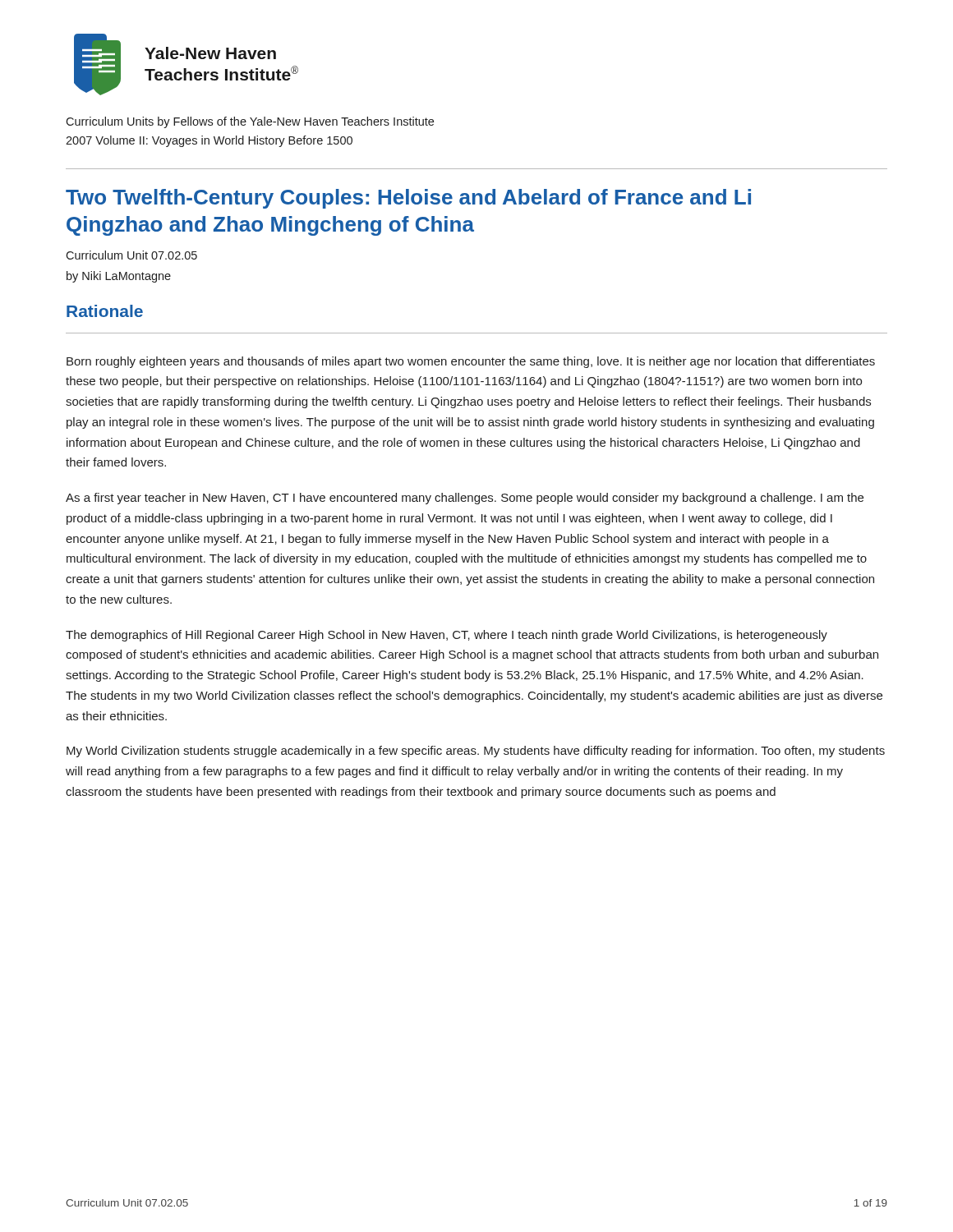Find the block starting "My World Civilization students struggle academically"
Screen dimensions: 1232x953
(x=476, y=772)
